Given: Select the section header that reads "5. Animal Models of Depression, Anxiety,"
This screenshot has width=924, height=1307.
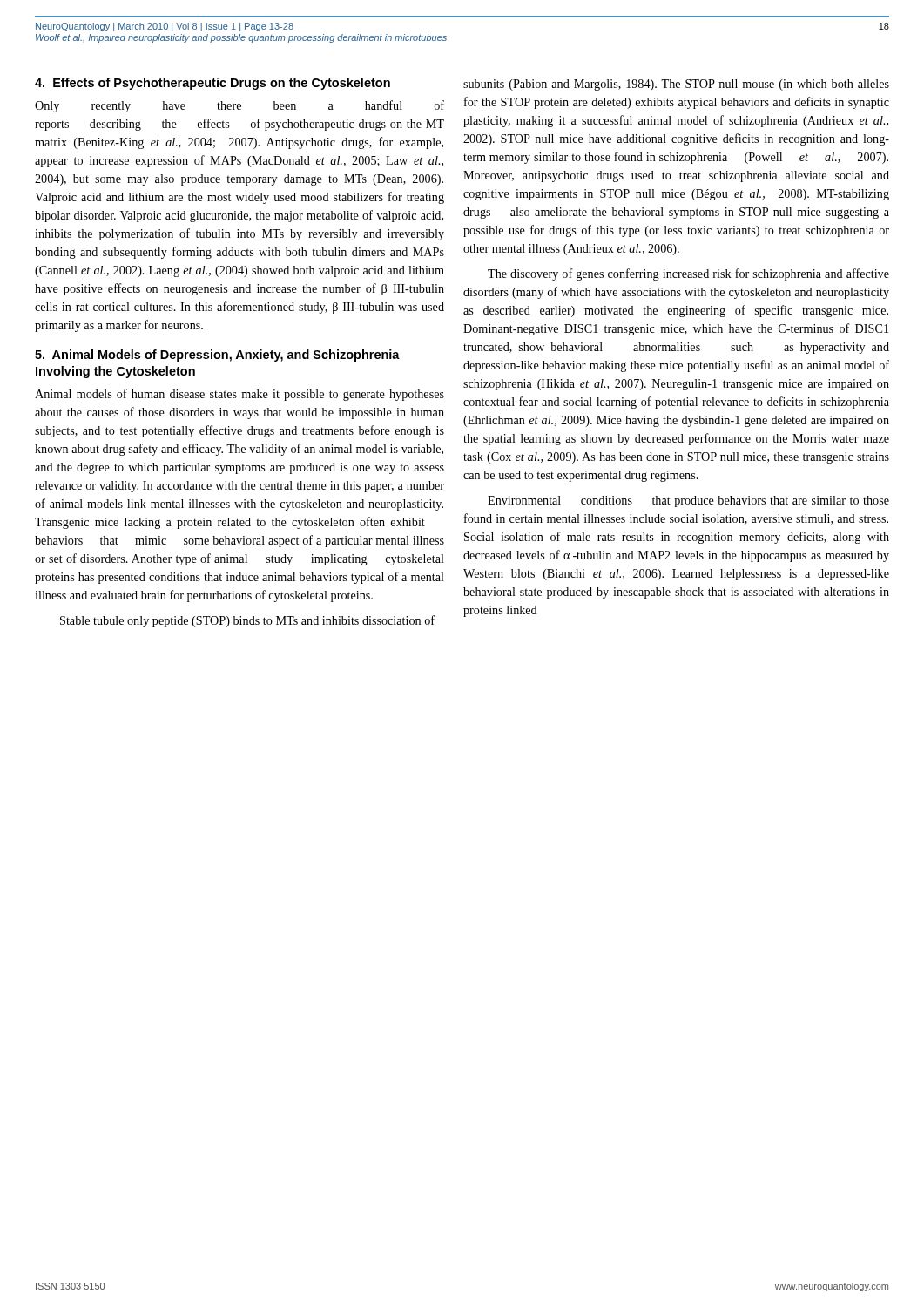Looking at the screenshot, I should pos(217,363).
